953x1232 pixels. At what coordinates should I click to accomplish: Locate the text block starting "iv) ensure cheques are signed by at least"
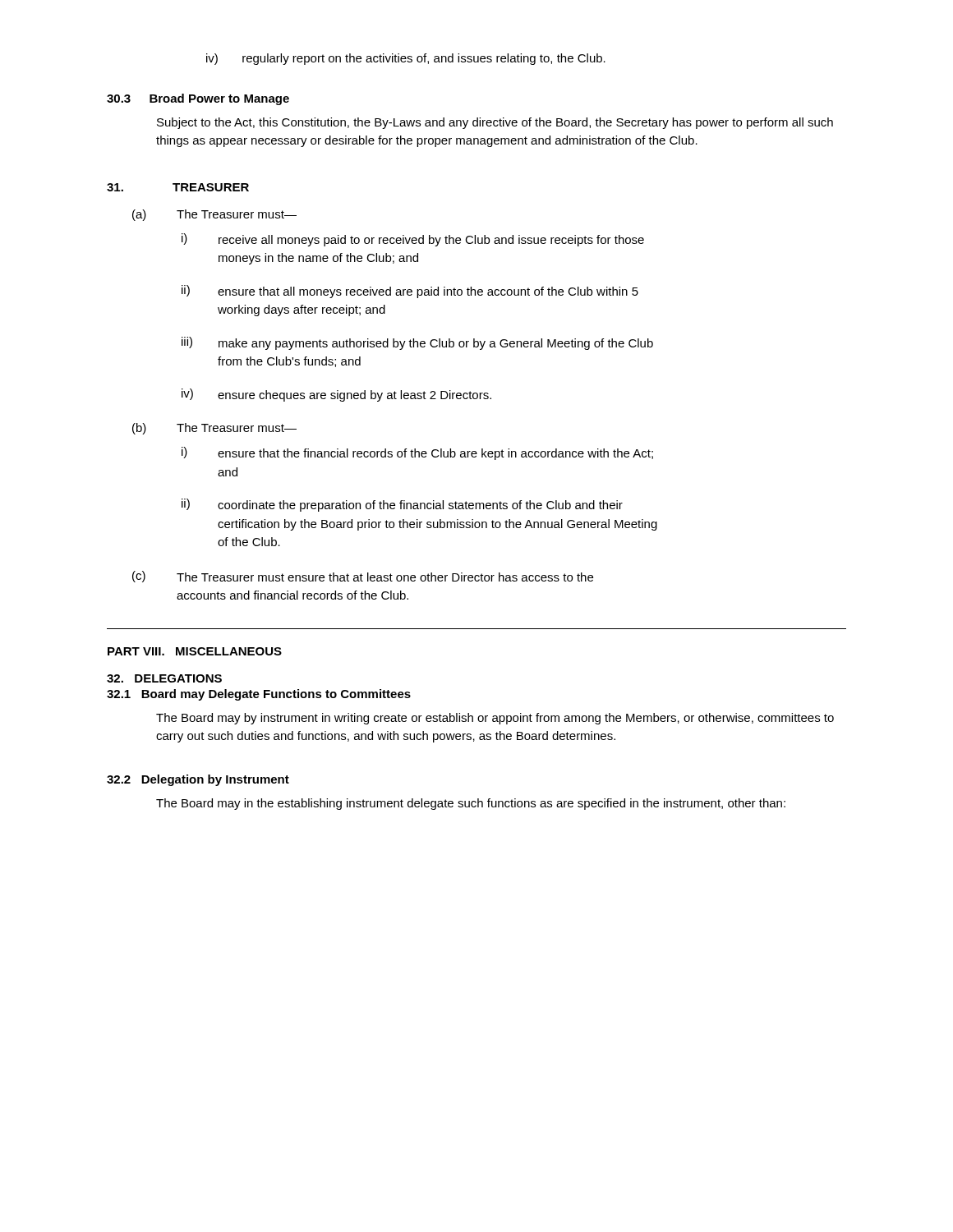point(337,395)
